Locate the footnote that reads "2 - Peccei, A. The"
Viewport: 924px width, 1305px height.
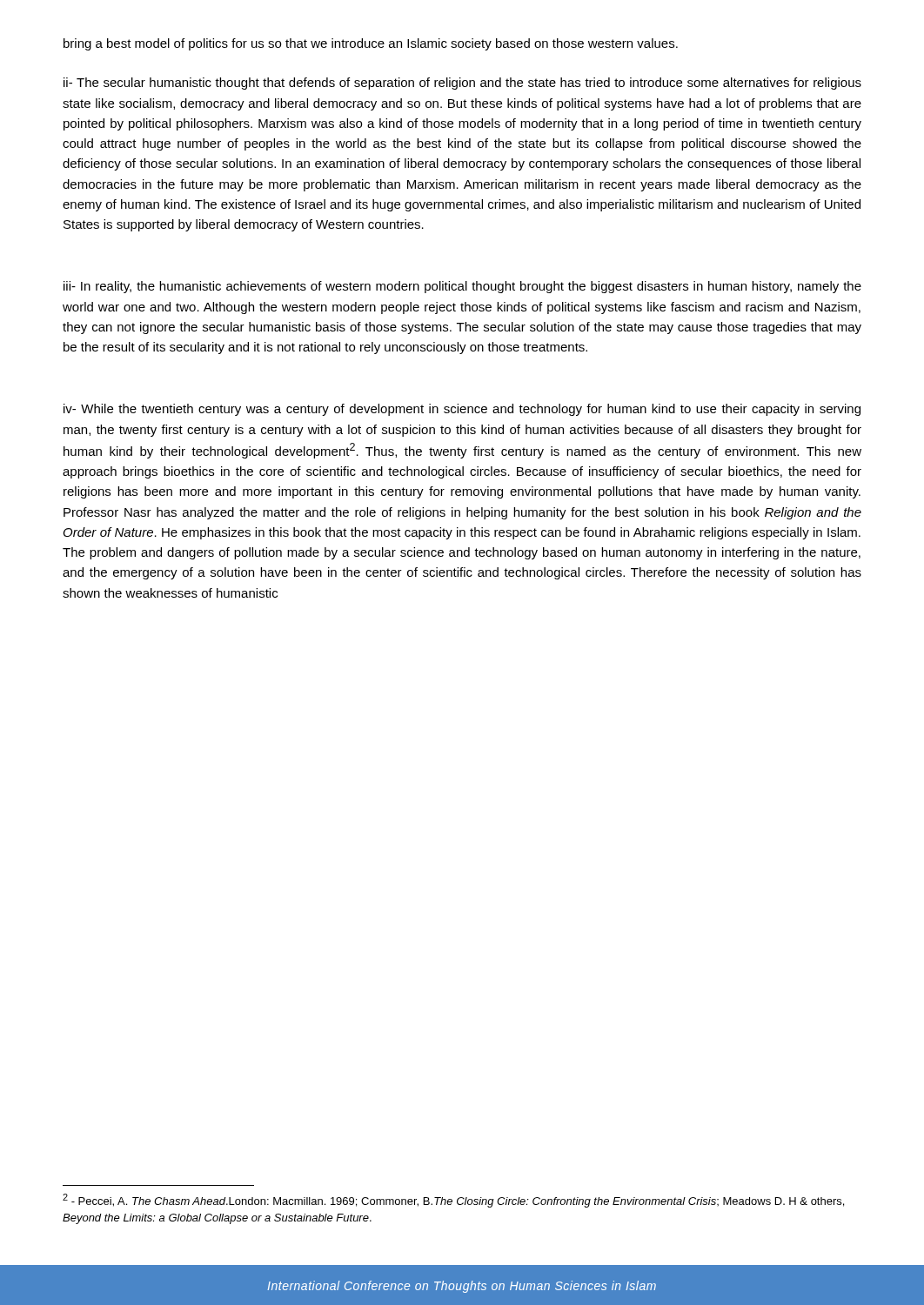(x=454, y=1208)
